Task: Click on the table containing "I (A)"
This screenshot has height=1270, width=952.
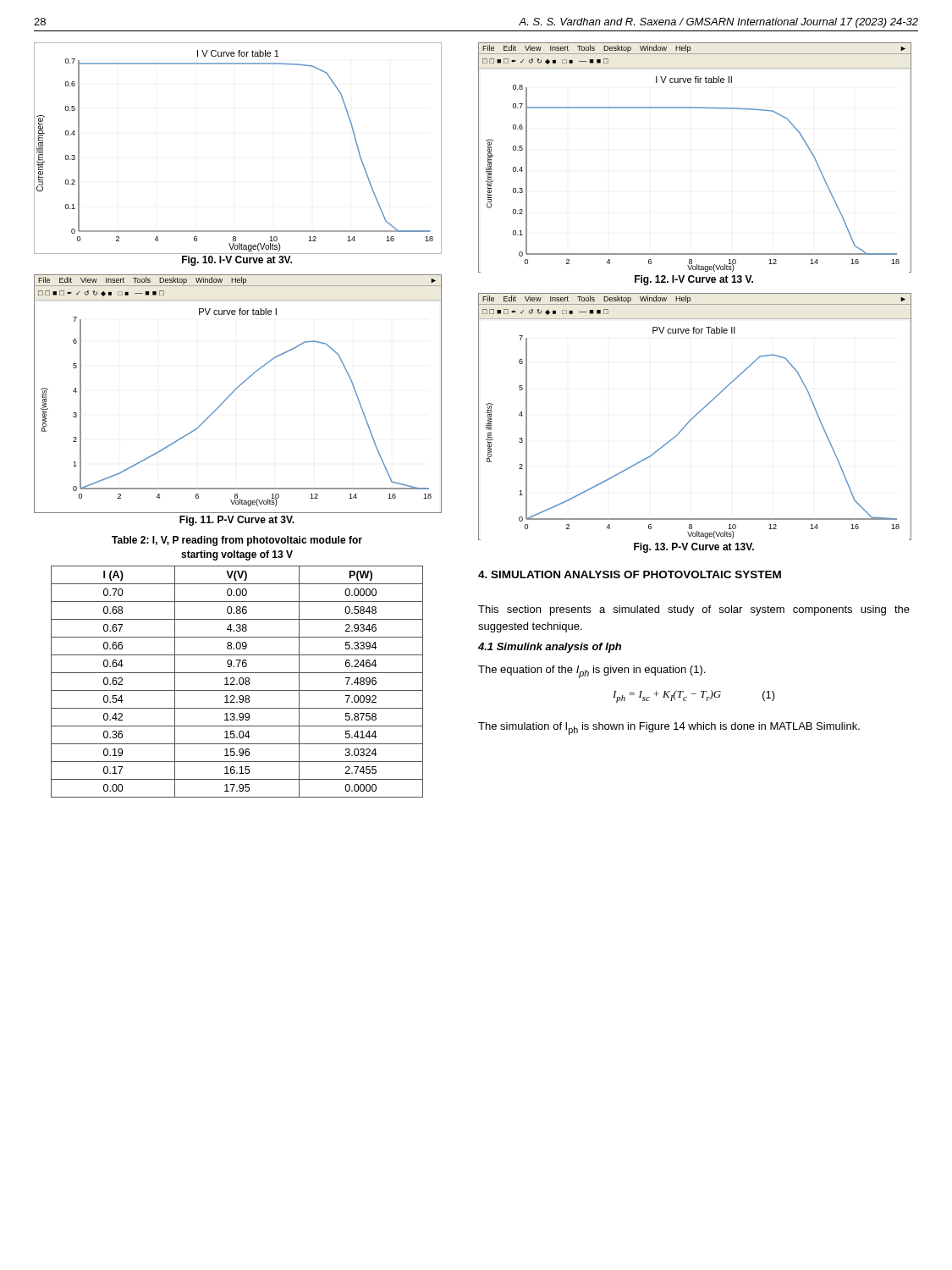Action: [x=237, y=682]
